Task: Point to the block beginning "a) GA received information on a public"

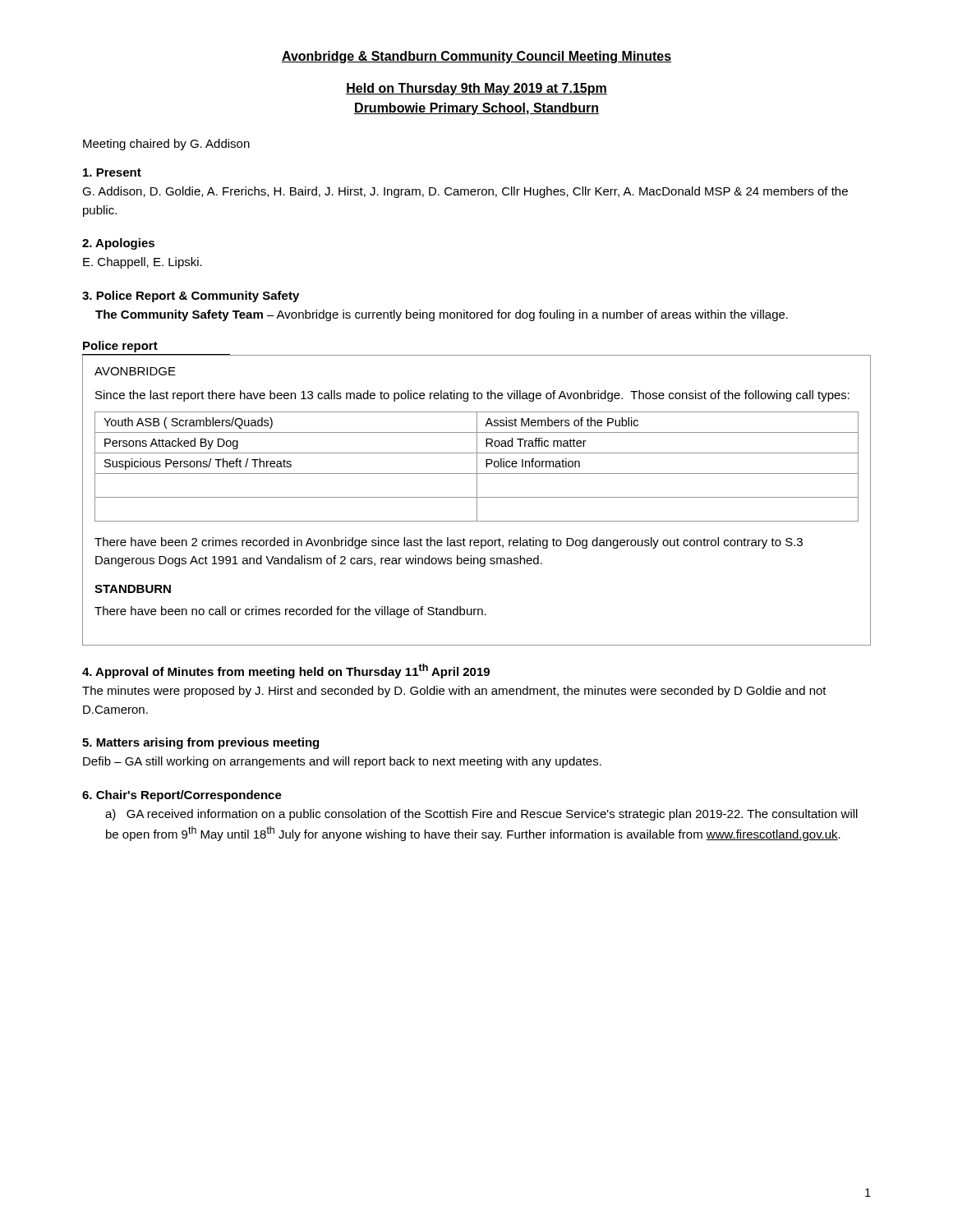Action: pos(482,824)
